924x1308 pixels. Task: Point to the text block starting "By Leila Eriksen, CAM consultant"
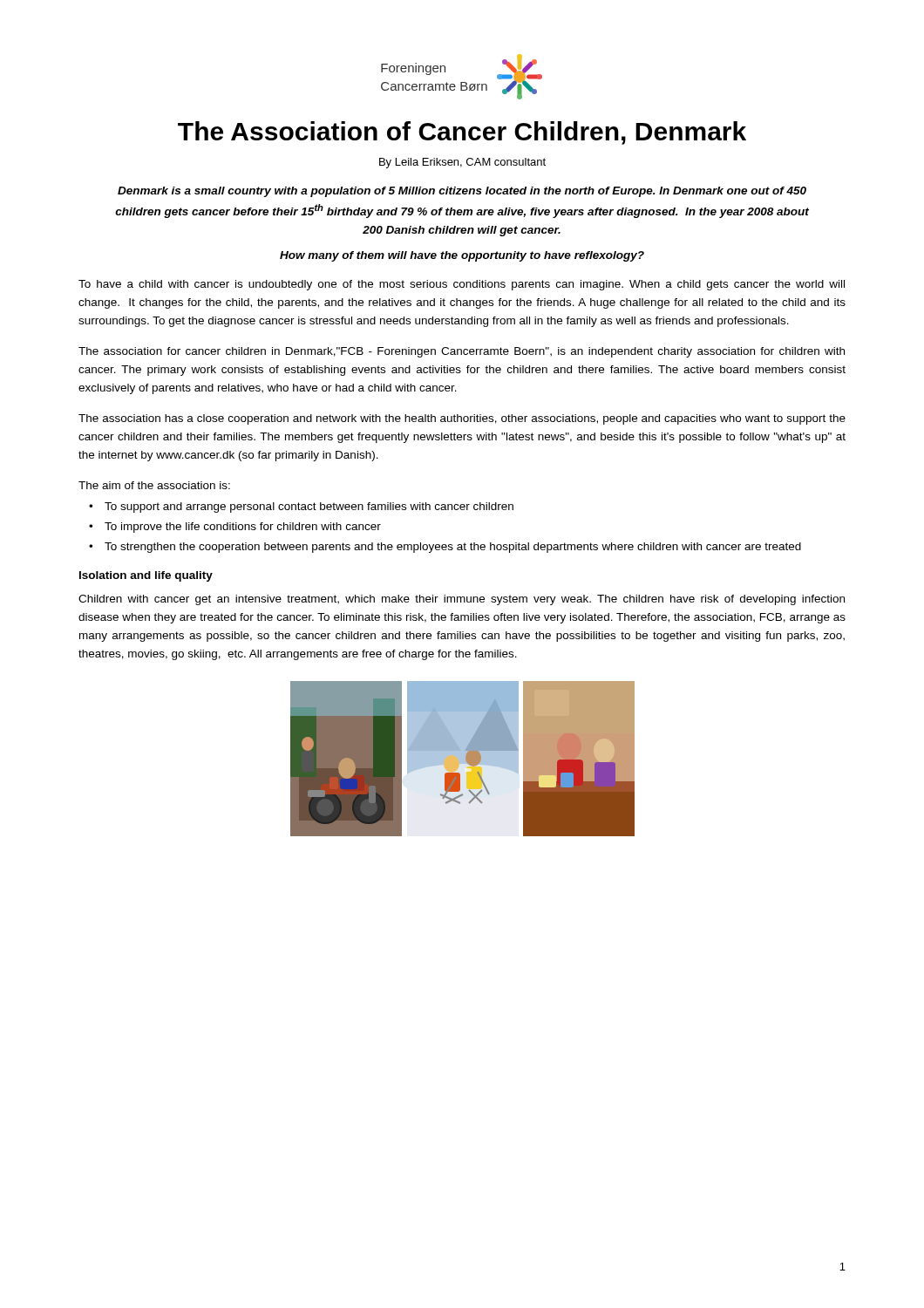click(x=462, y=162)
